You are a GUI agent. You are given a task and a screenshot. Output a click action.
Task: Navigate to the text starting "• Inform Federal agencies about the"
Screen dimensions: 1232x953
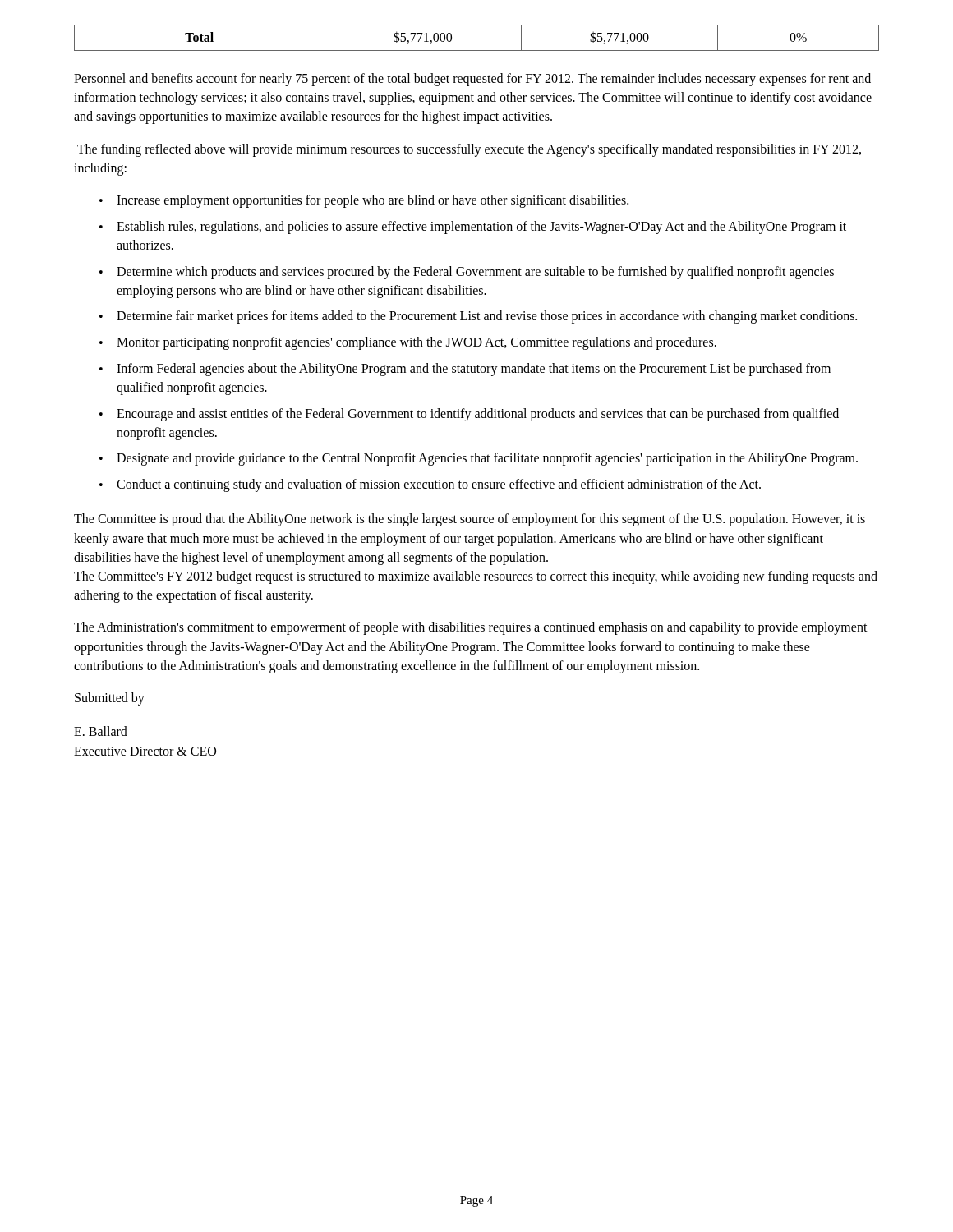pos(476,378)
